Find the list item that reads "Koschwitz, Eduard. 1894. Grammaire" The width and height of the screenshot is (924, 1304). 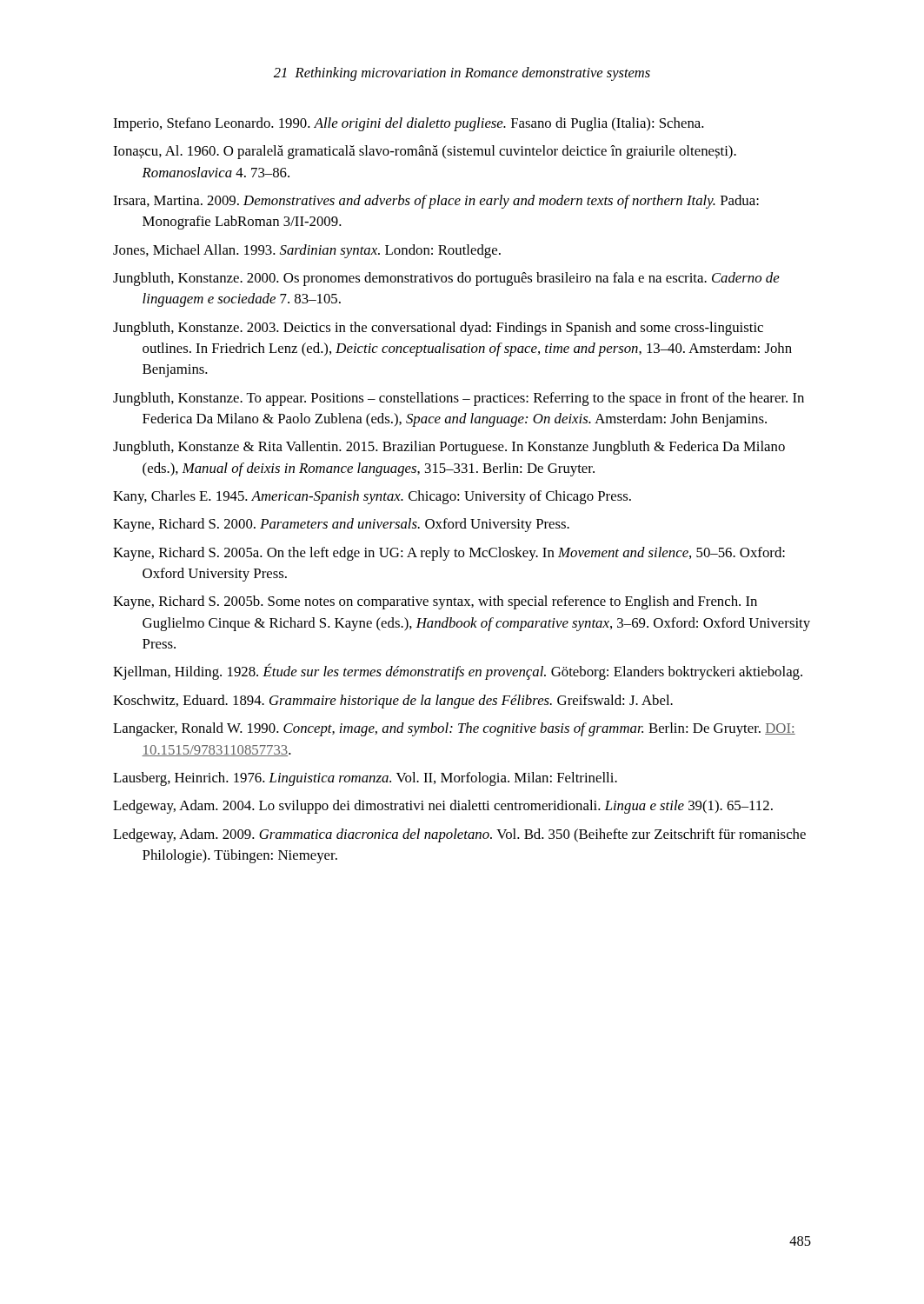click(393, 700)
